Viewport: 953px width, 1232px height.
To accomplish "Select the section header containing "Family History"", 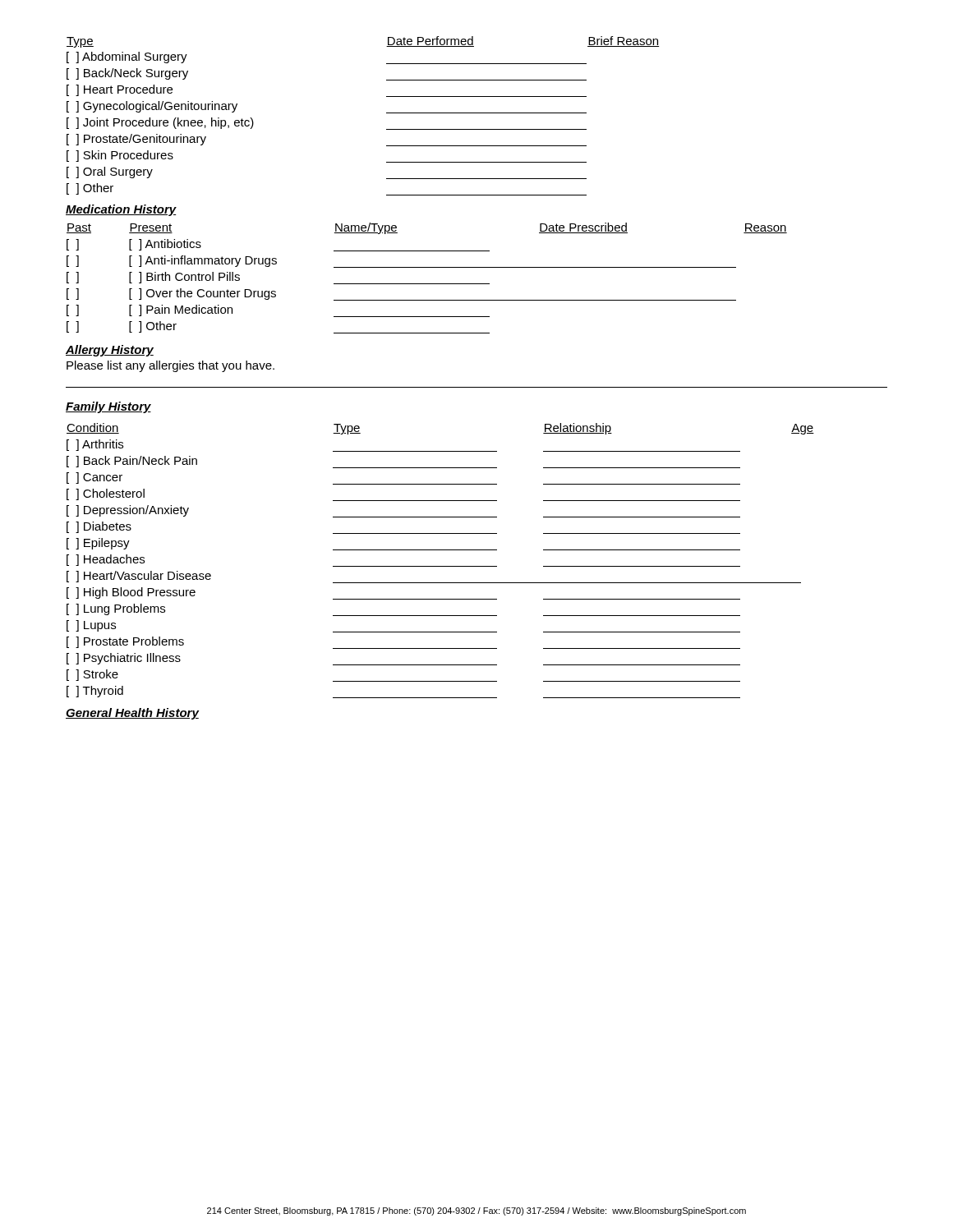I will click(108, 406).
